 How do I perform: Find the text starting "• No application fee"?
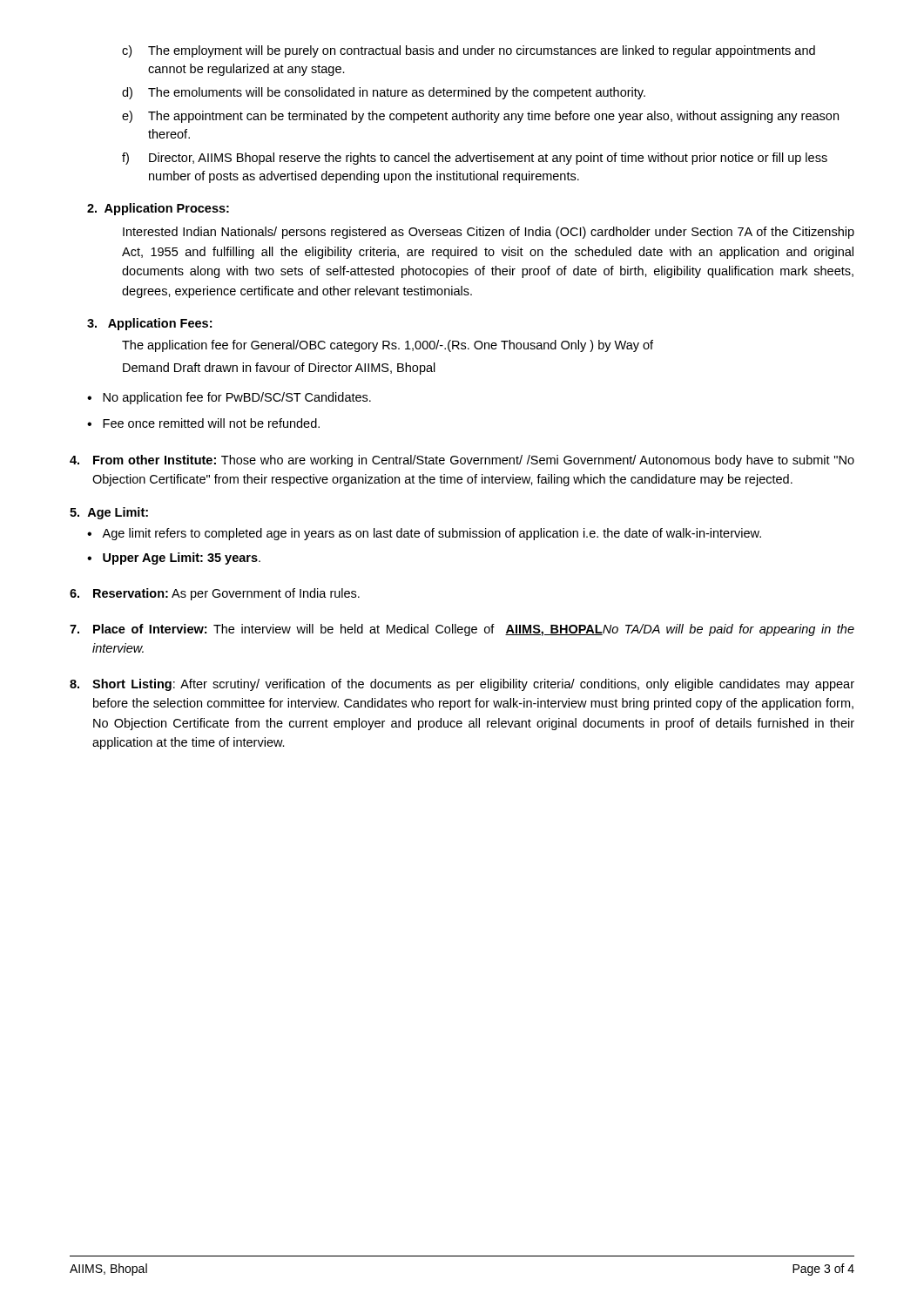coord(229,398)
